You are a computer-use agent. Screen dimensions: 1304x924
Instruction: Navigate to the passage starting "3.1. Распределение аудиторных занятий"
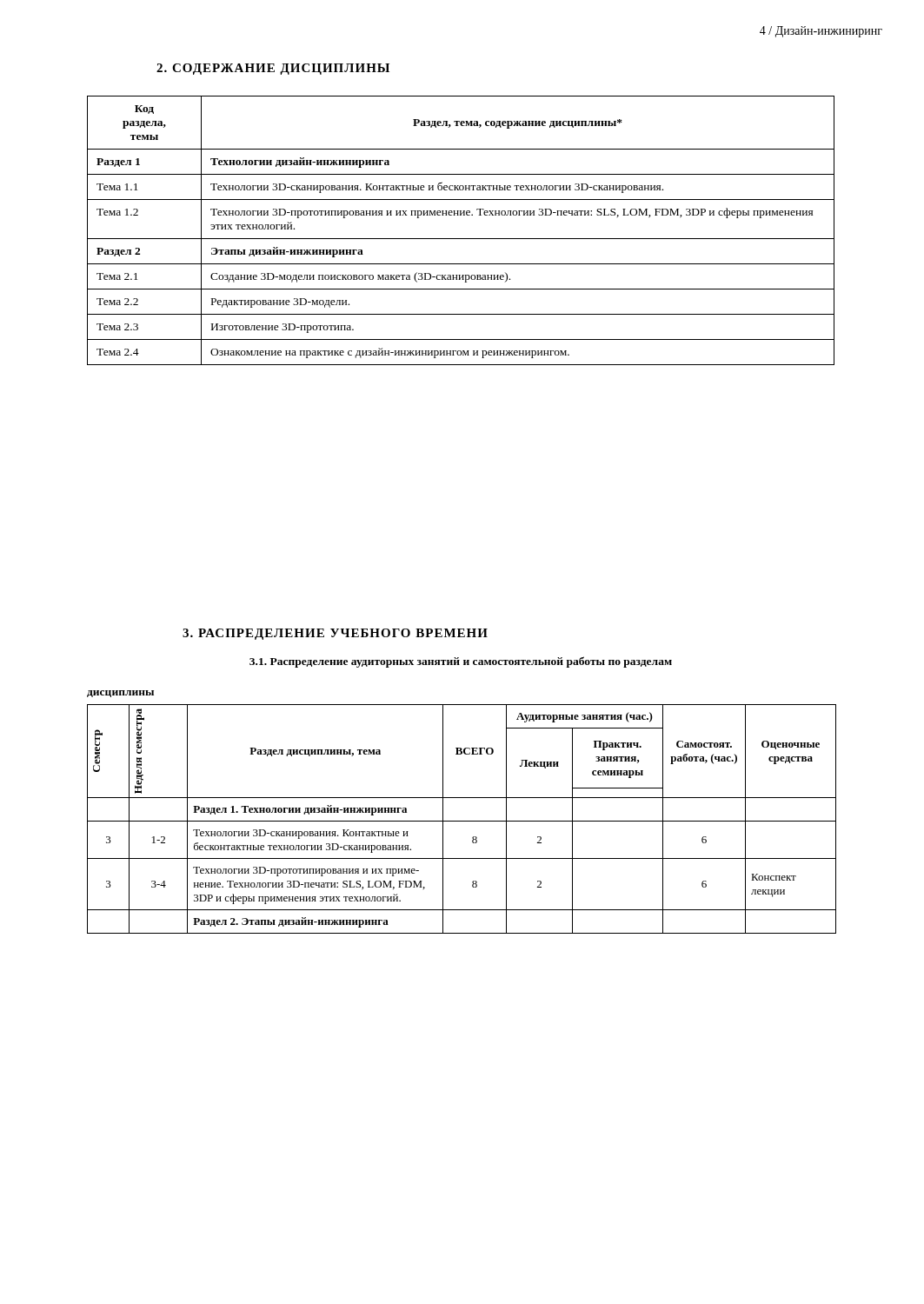click(x=461, y=661)
